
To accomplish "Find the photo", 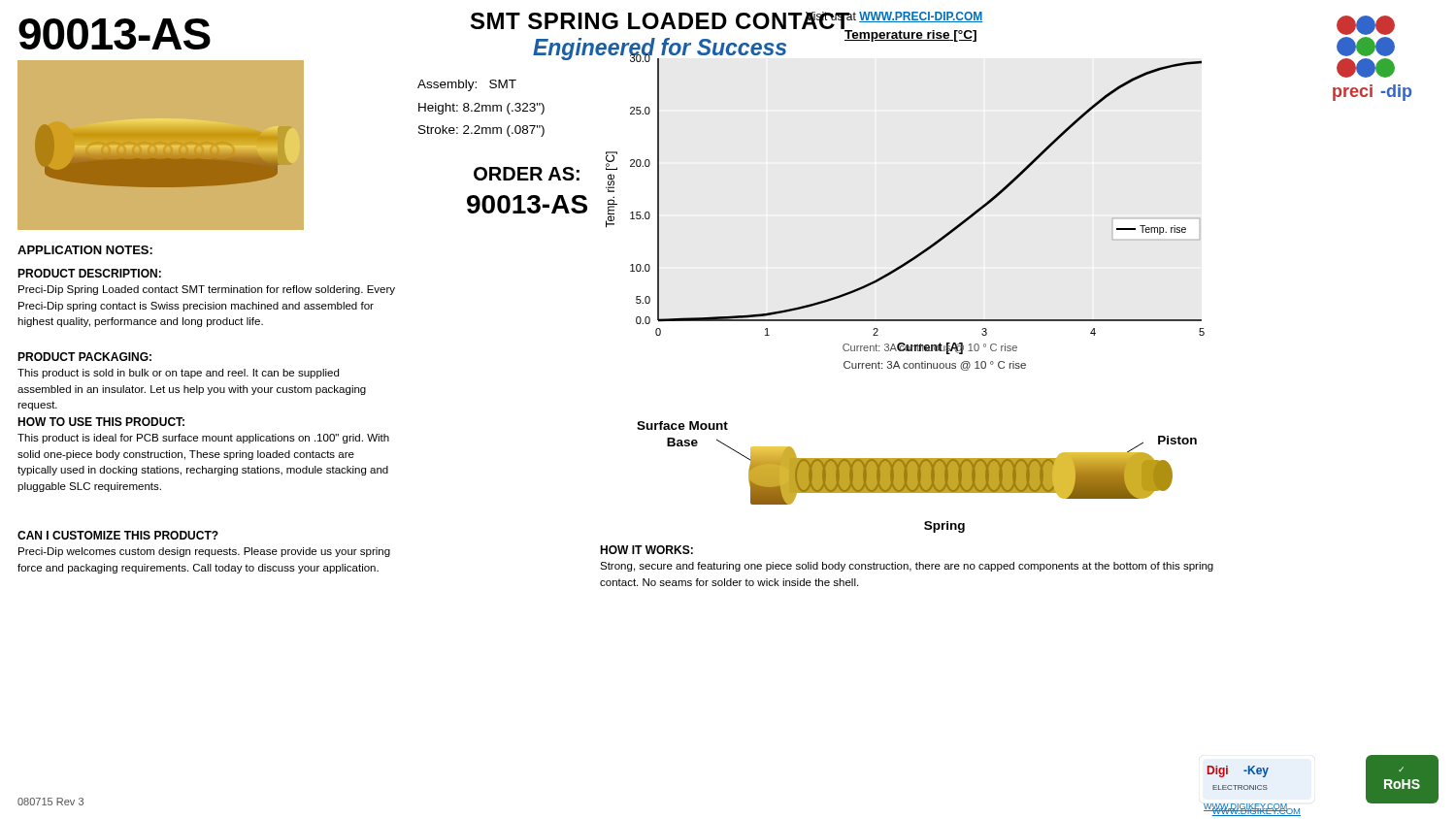I will 161,145.
